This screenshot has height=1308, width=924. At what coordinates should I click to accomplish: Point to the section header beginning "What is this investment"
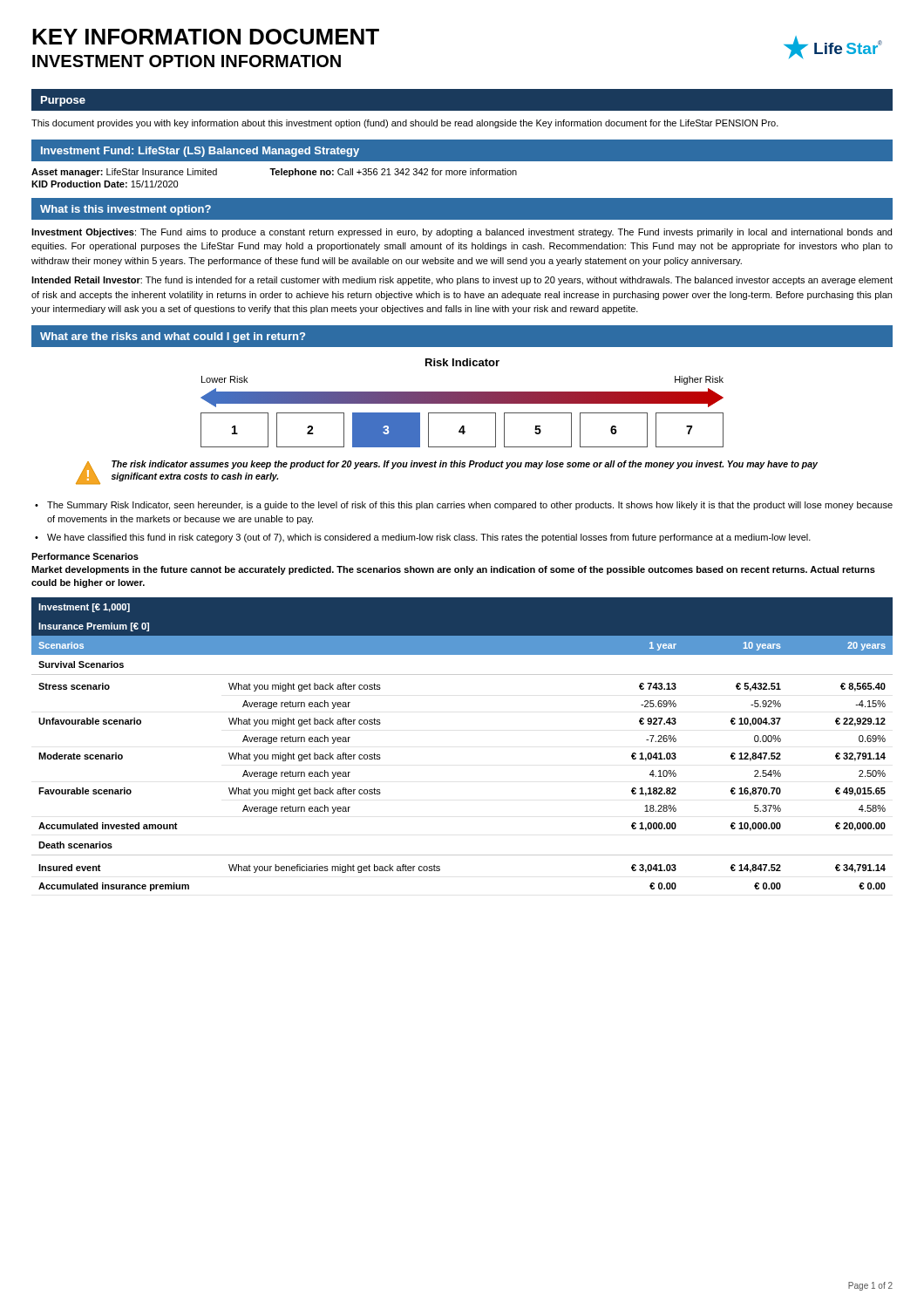(x=126, y=208)
